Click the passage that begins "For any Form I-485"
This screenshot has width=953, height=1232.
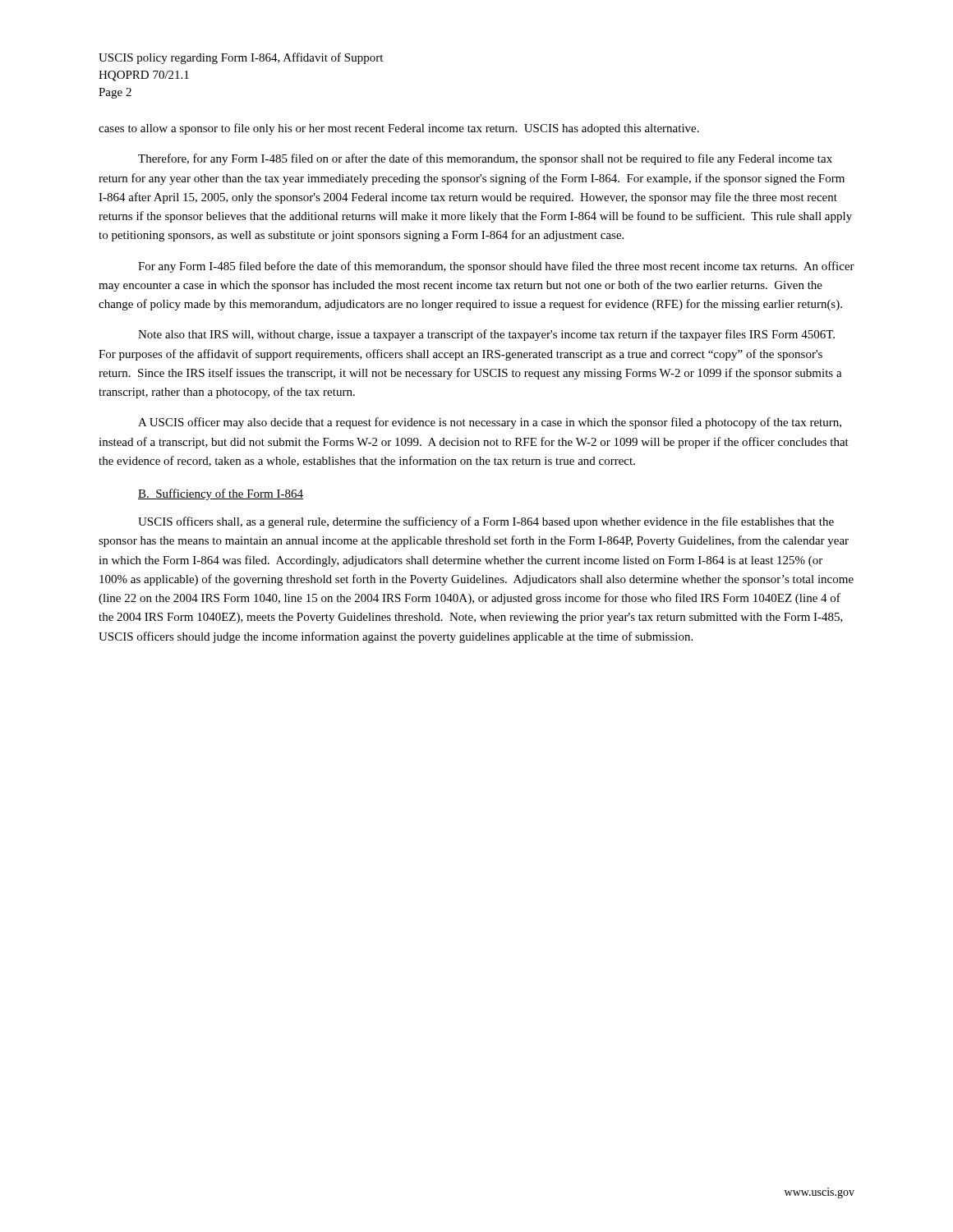[x=476, y=285]
